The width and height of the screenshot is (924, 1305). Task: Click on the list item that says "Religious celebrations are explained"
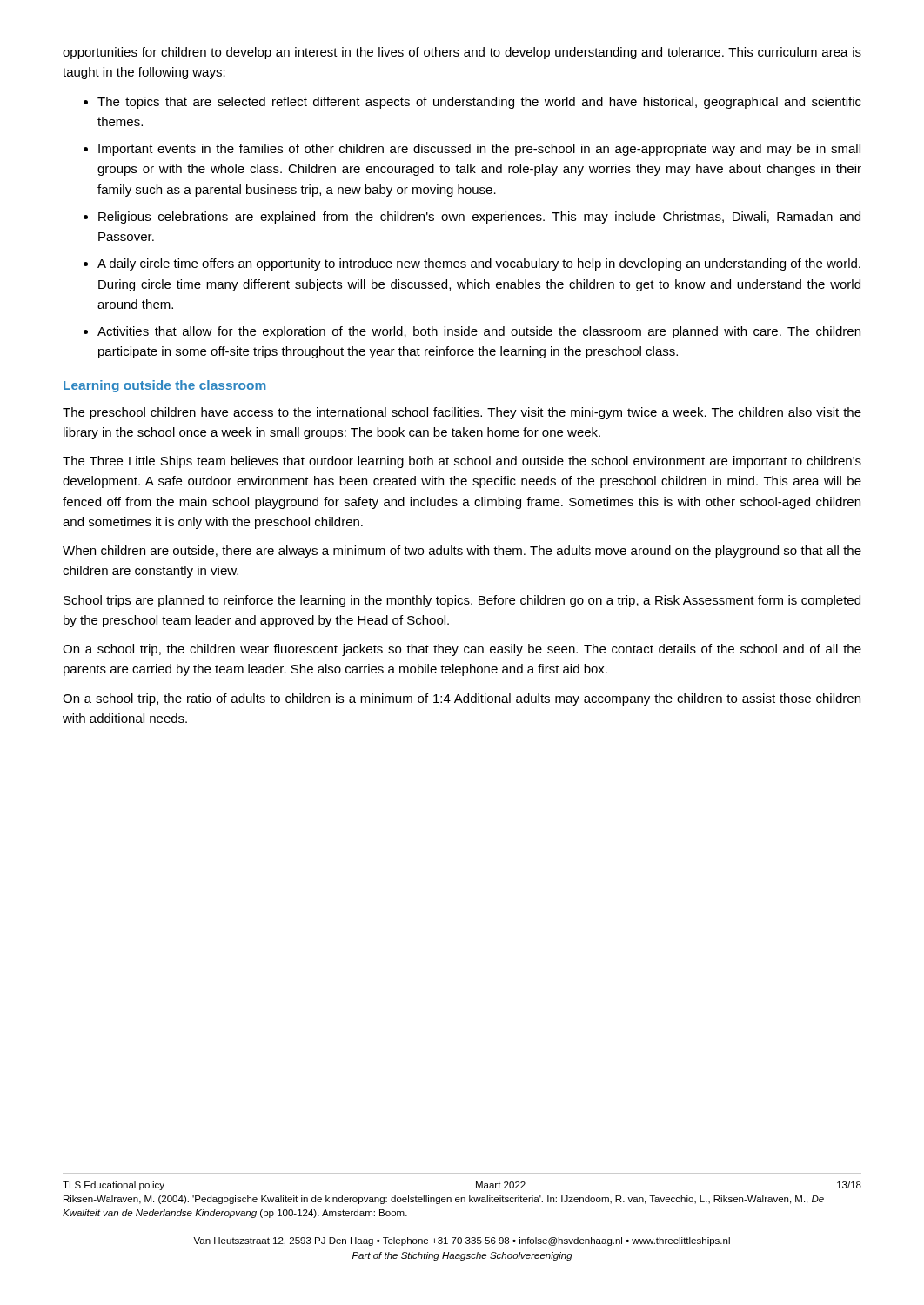(479, 226)
